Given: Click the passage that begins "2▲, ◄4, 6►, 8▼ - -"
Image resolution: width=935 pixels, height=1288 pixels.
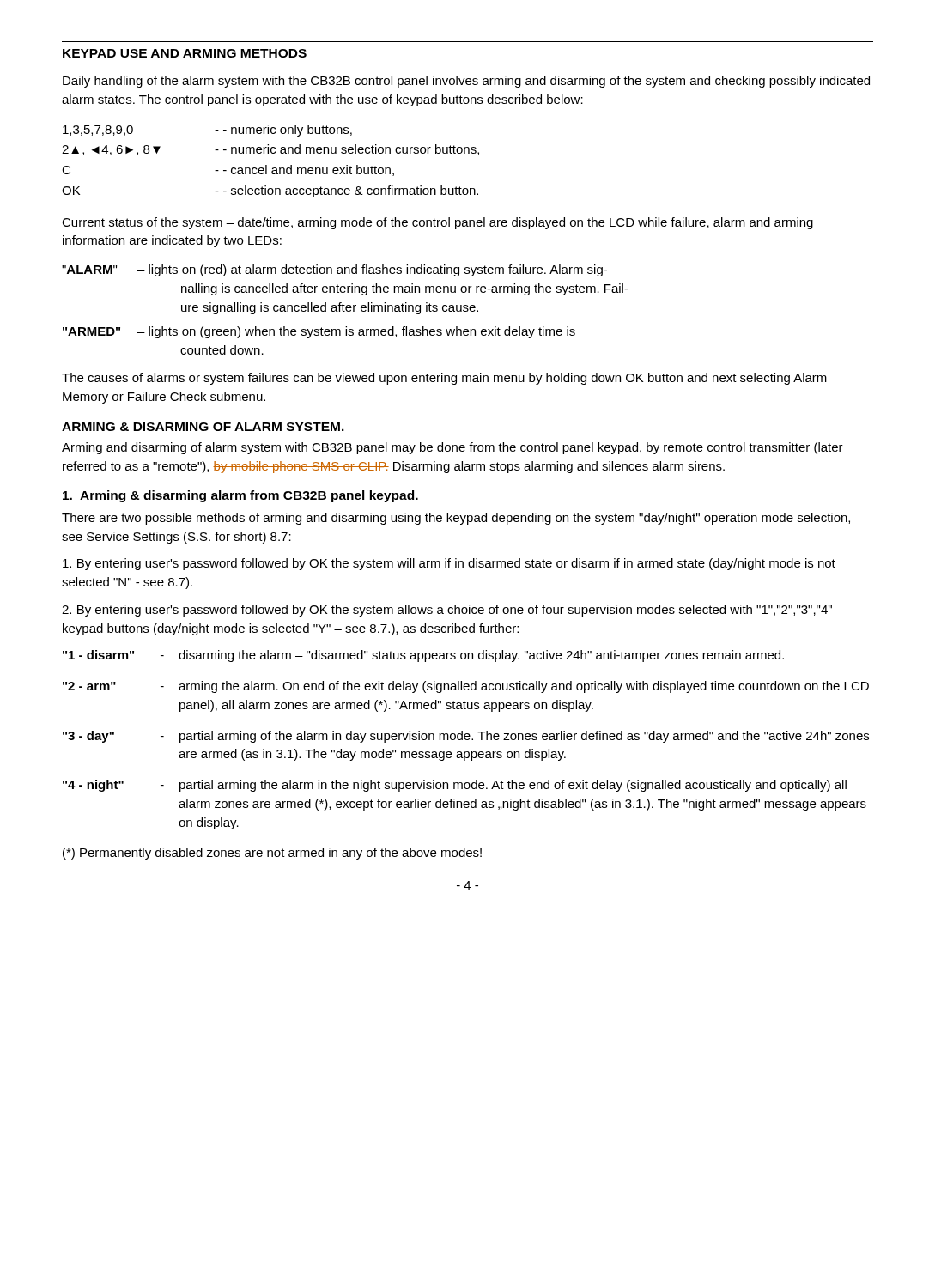Looking at the screenshot, I should (x=274, y=150).
